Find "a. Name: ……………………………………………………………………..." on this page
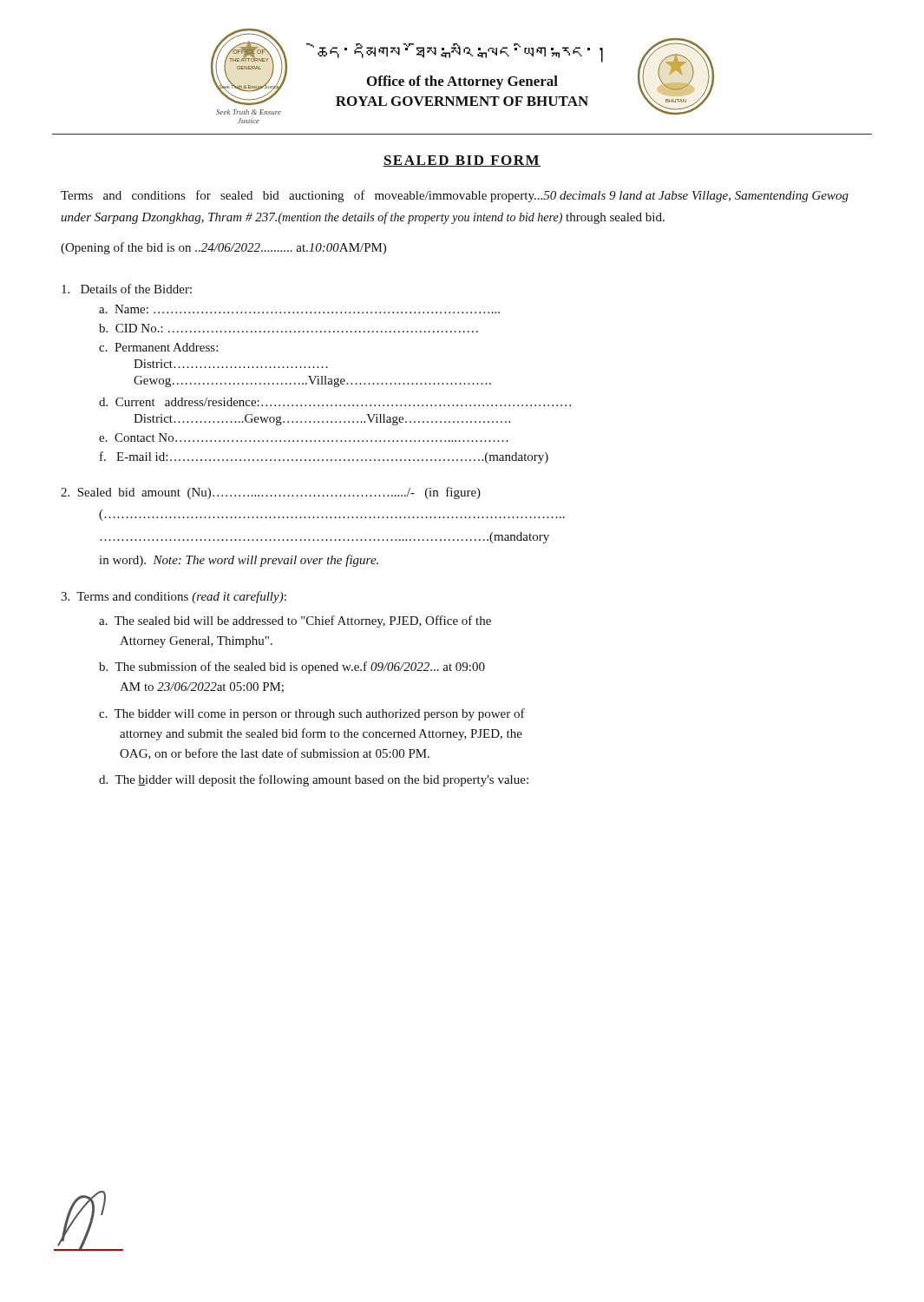 point(300,309)
